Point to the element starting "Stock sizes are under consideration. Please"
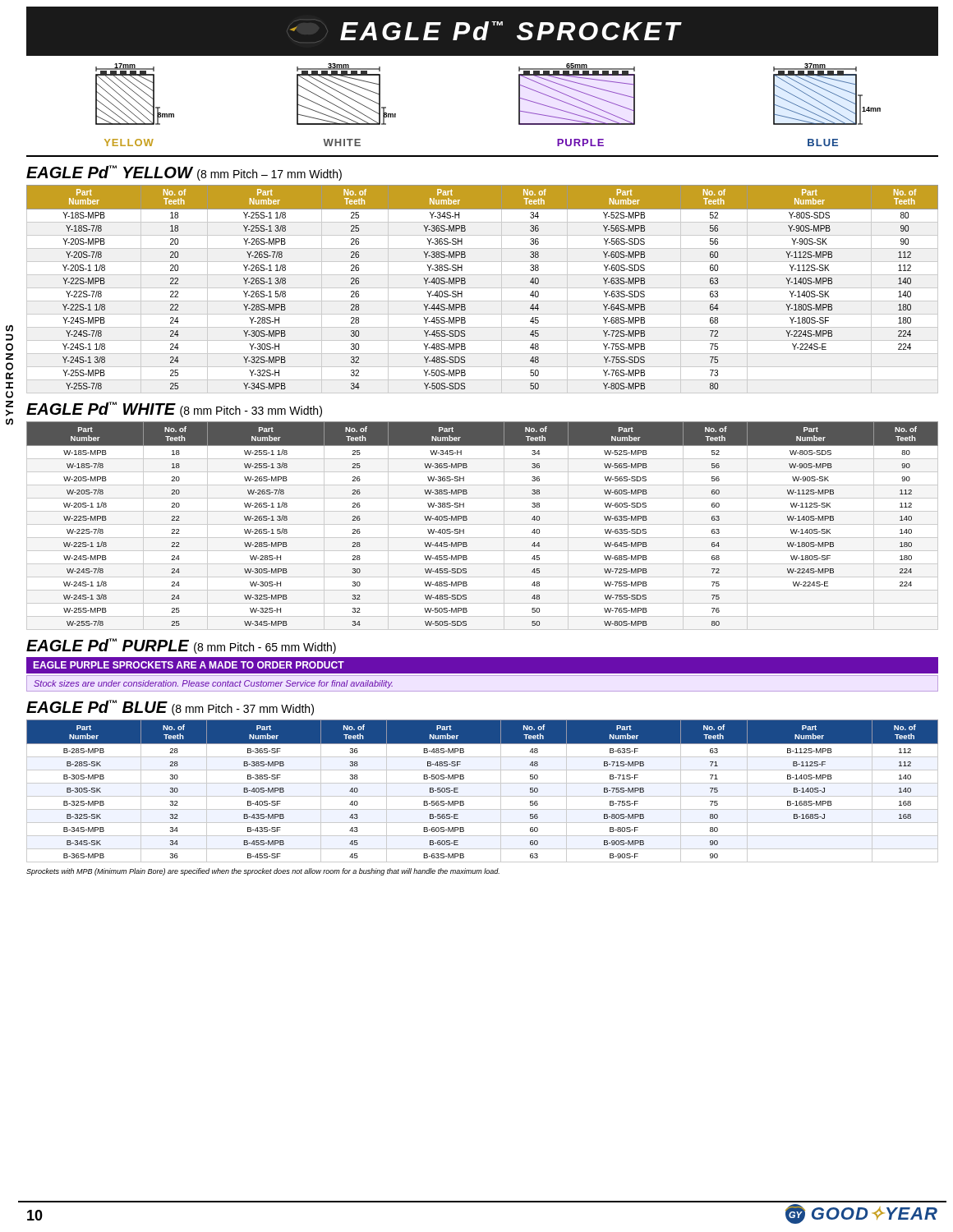This screenshot has height=1232, width=953. pyautogui.click(x=214, y=683)
